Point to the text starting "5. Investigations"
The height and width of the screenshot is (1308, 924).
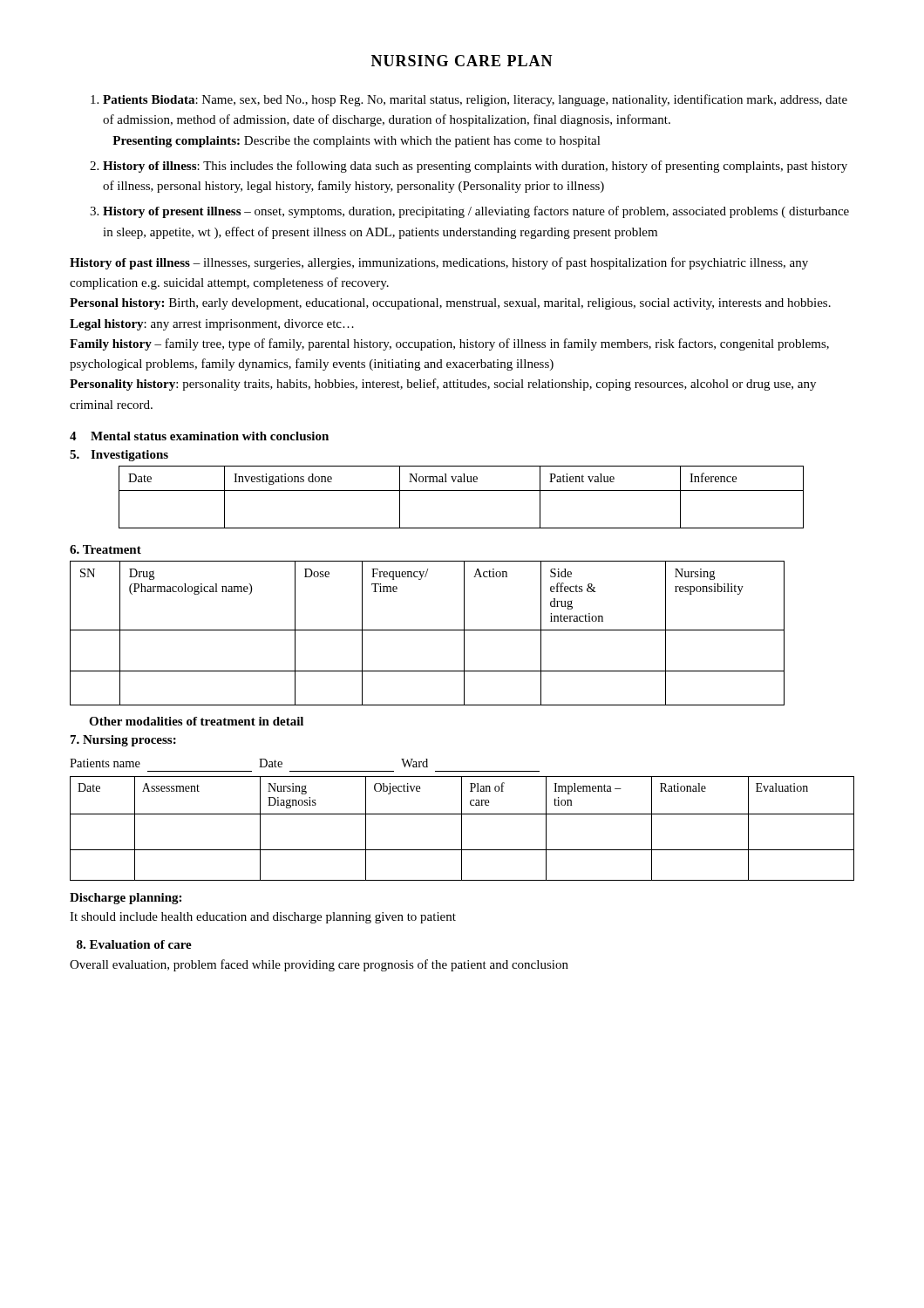pos(119,455)
